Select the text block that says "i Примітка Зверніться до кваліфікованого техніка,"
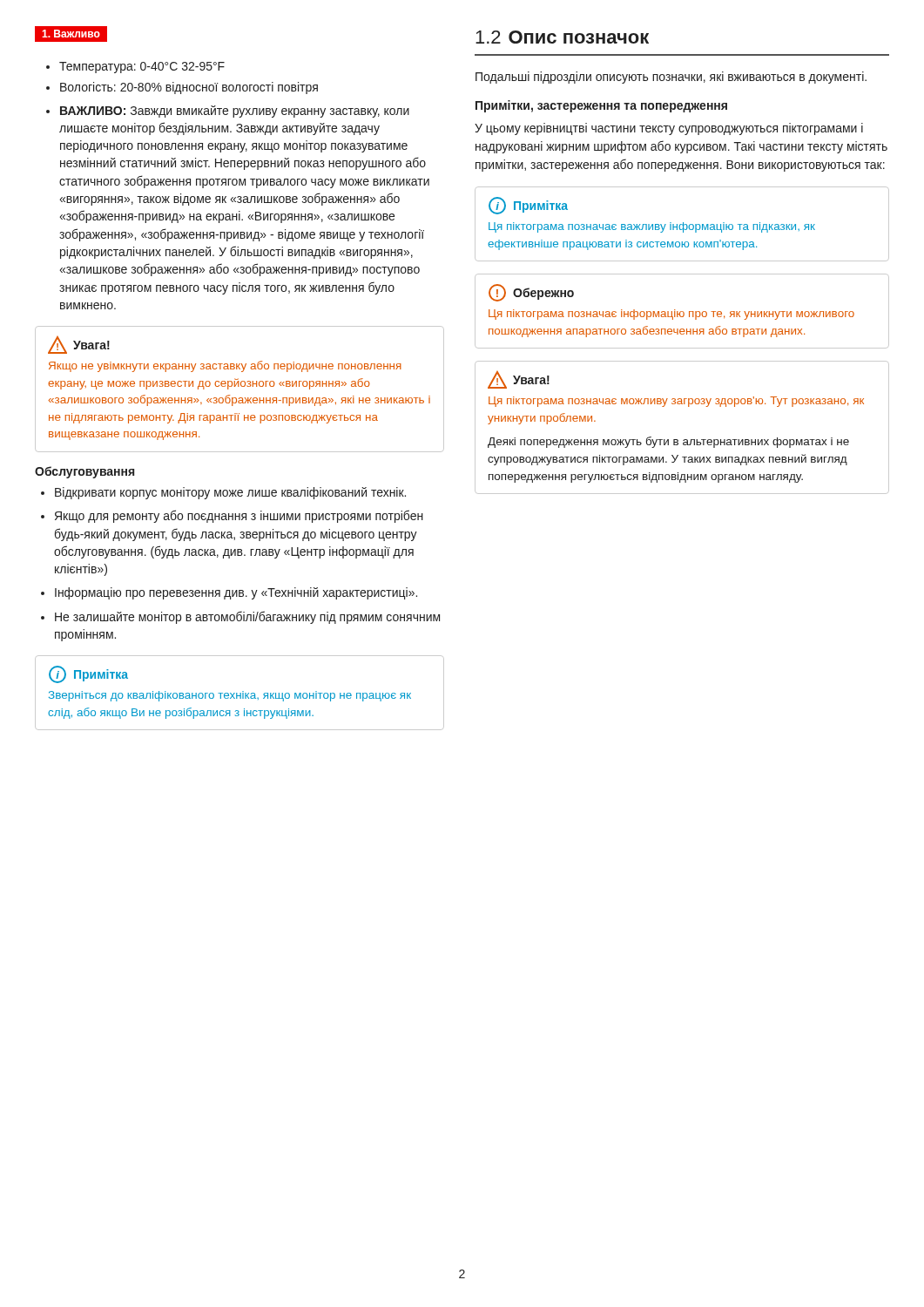Image resolution: width=924 pixels, height=1307 pixels. pos(239,693)
